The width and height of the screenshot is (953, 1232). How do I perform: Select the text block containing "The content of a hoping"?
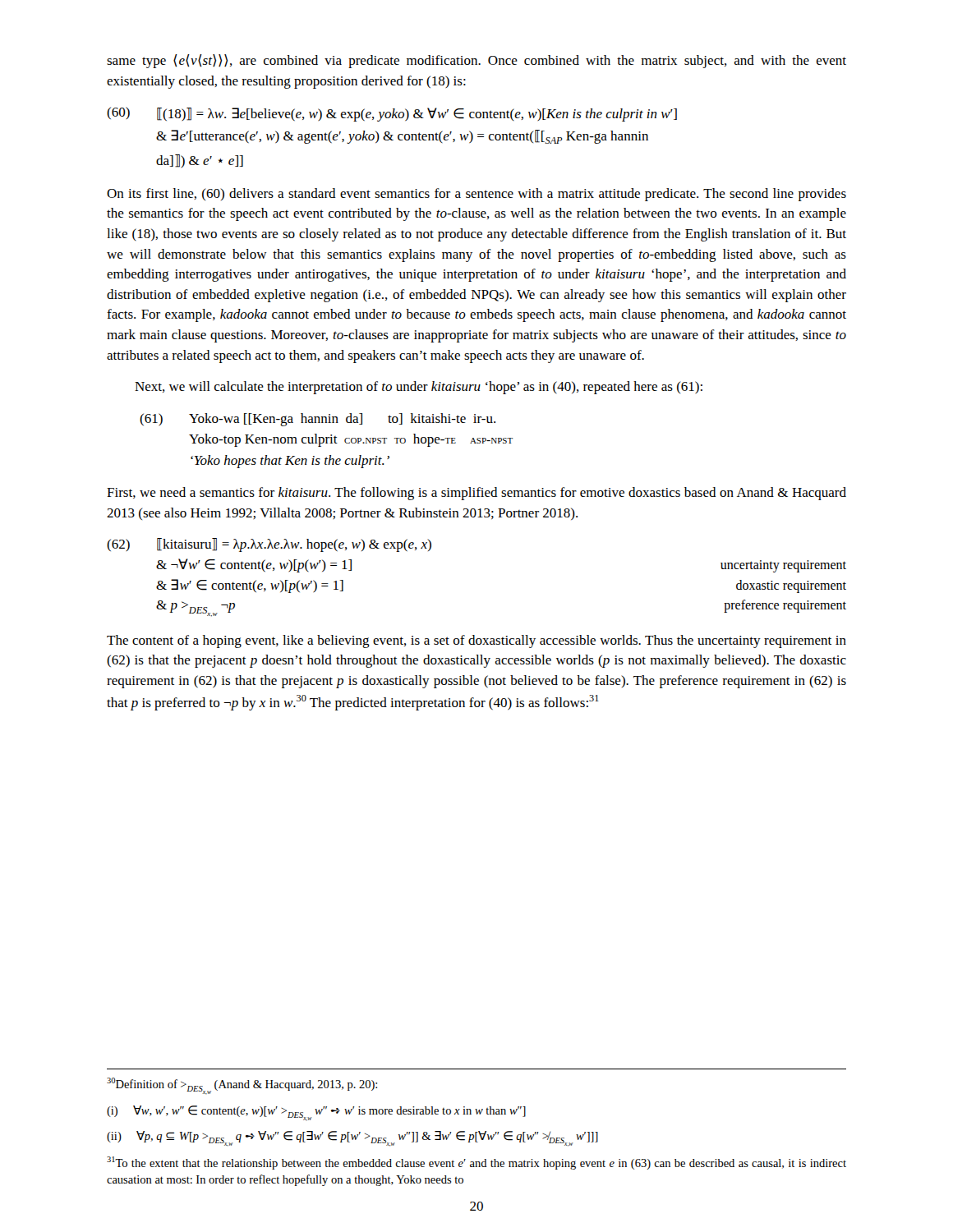476,672
